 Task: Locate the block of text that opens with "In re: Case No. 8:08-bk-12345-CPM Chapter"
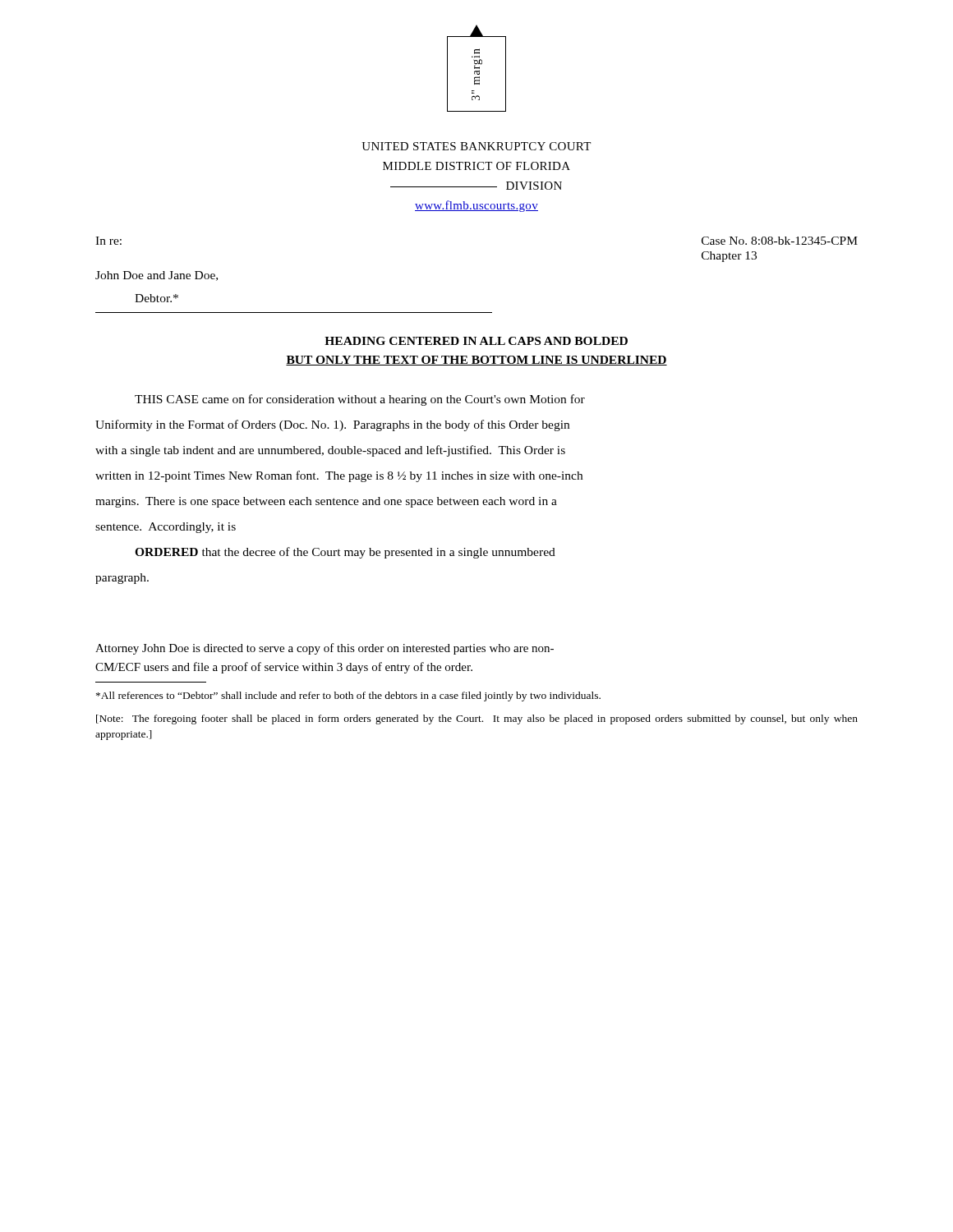[115, 240]
